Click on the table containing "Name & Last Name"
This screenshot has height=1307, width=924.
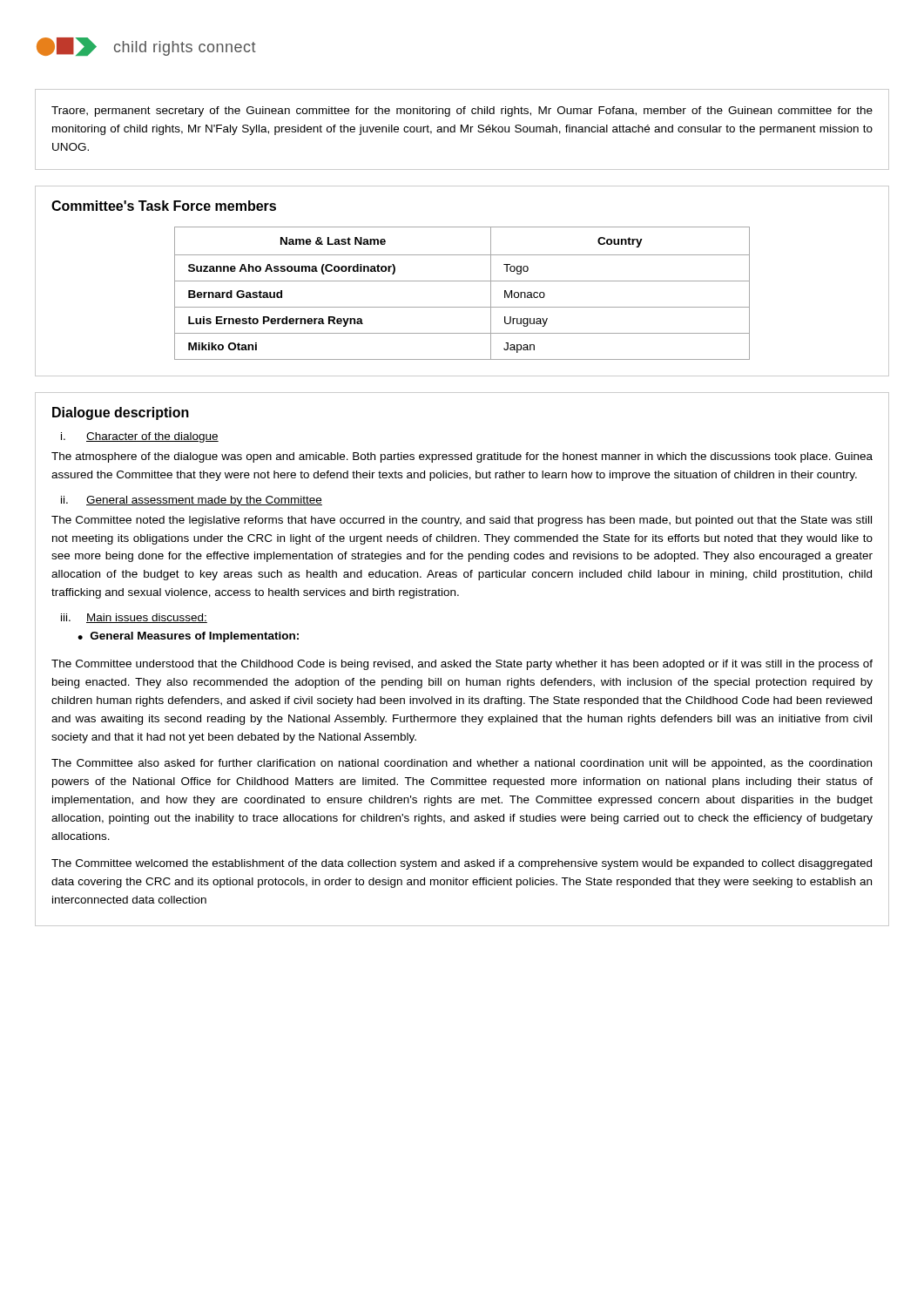click(462, 293)
